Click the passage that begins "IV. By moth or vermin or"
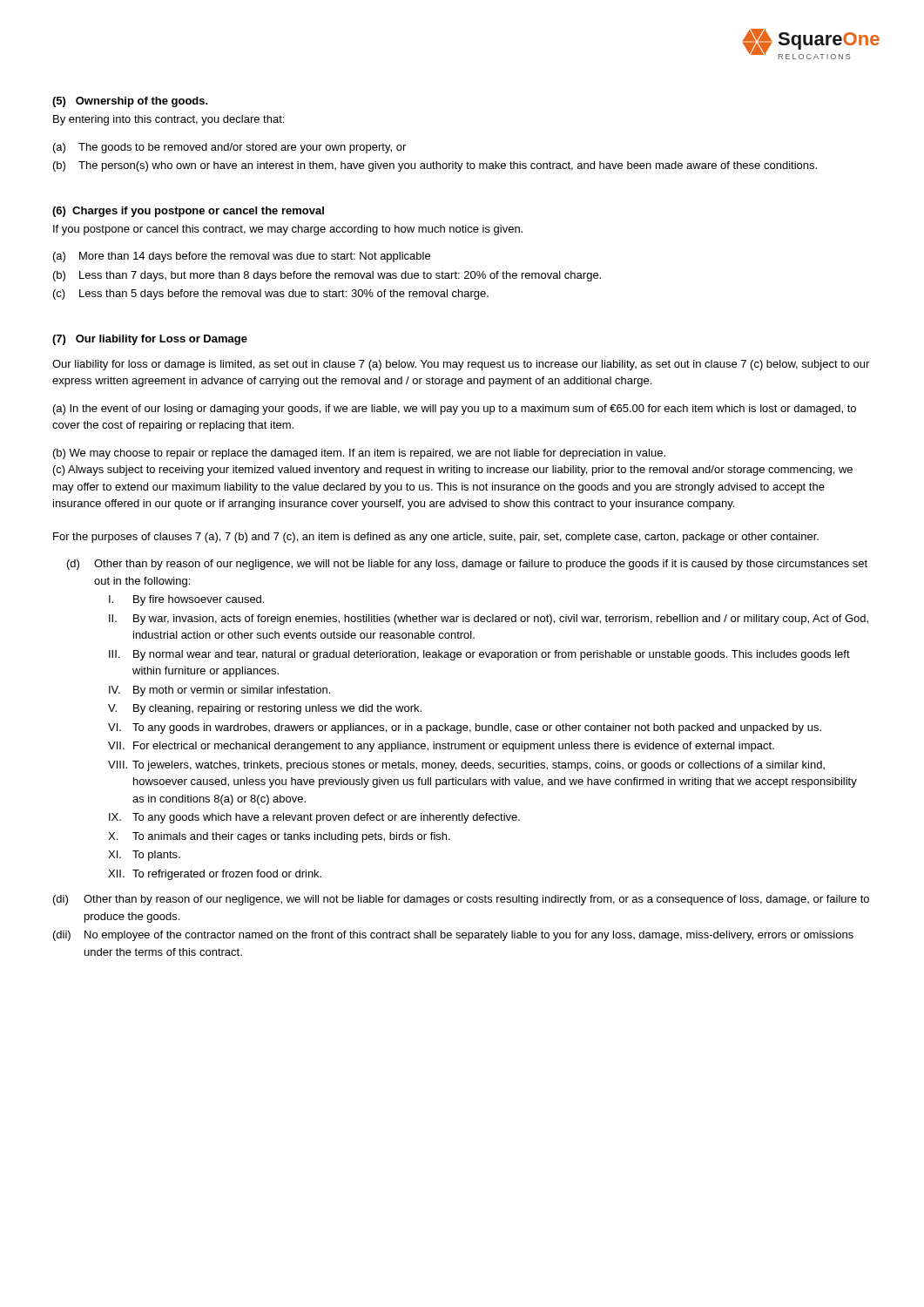 [x=219, y=691]
